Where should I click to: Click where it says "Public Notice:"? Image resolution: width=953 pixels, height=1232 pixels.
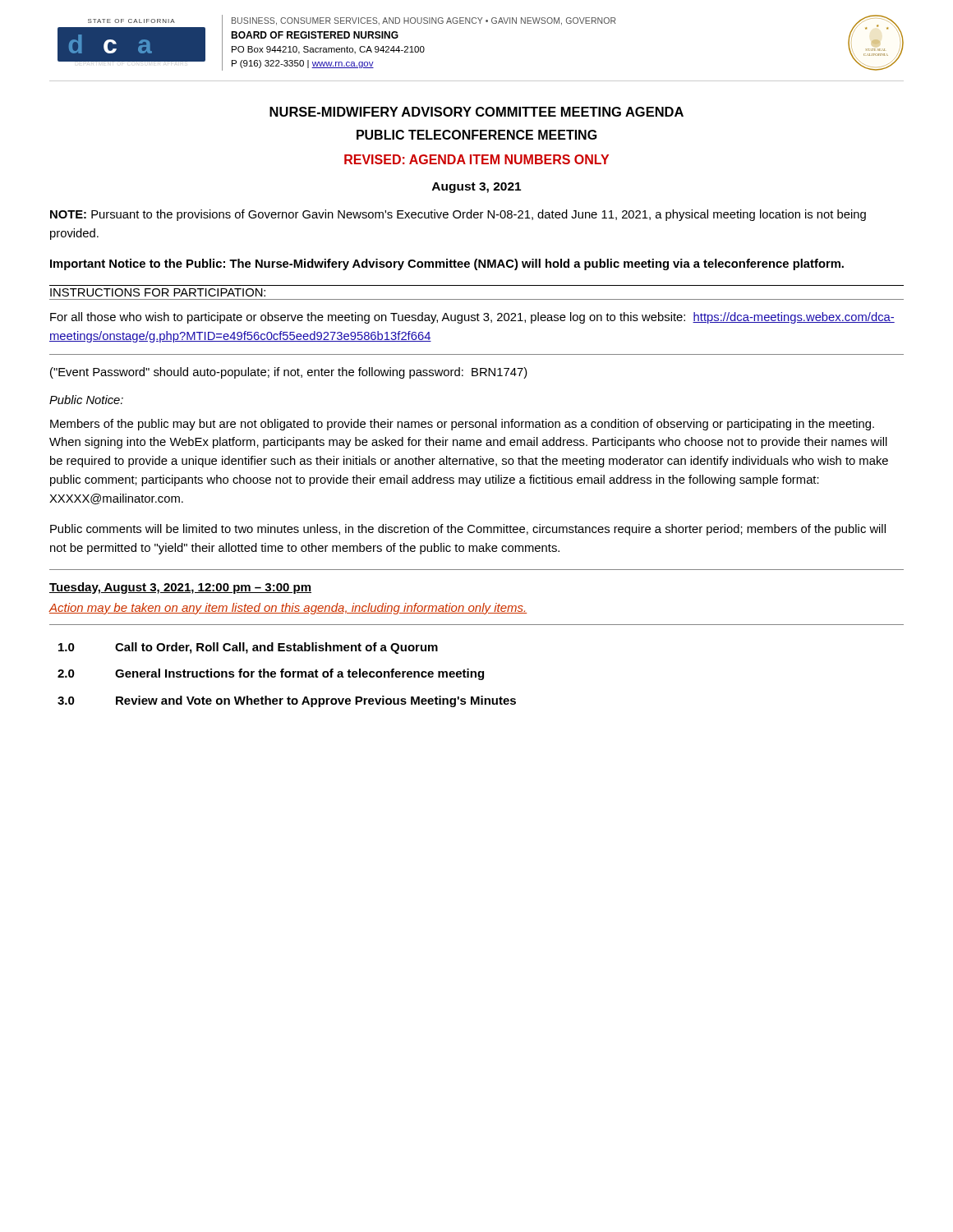pos(86,400)
